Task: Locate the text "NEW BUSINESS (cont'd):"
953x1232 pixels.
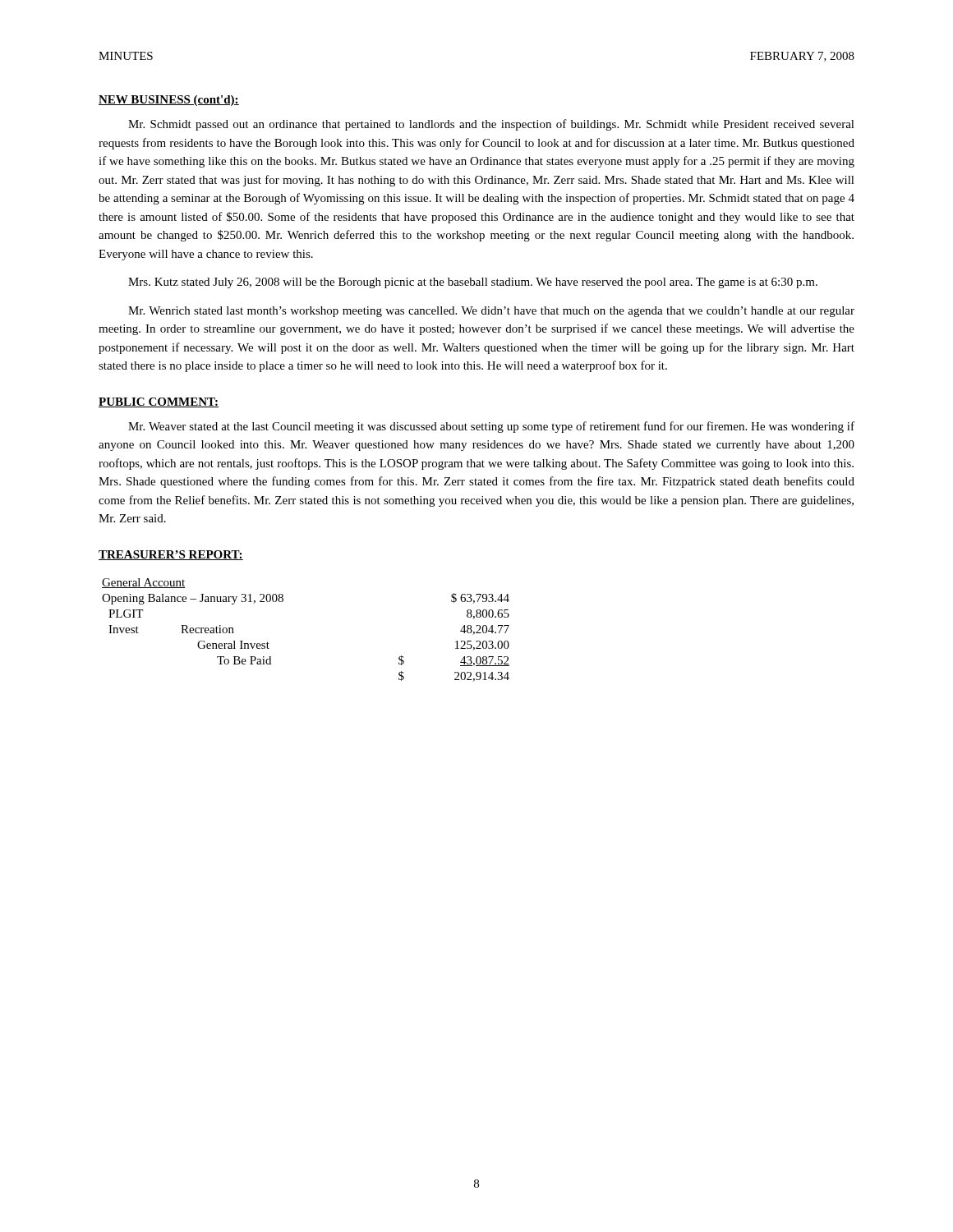Action: click(169, 99)
